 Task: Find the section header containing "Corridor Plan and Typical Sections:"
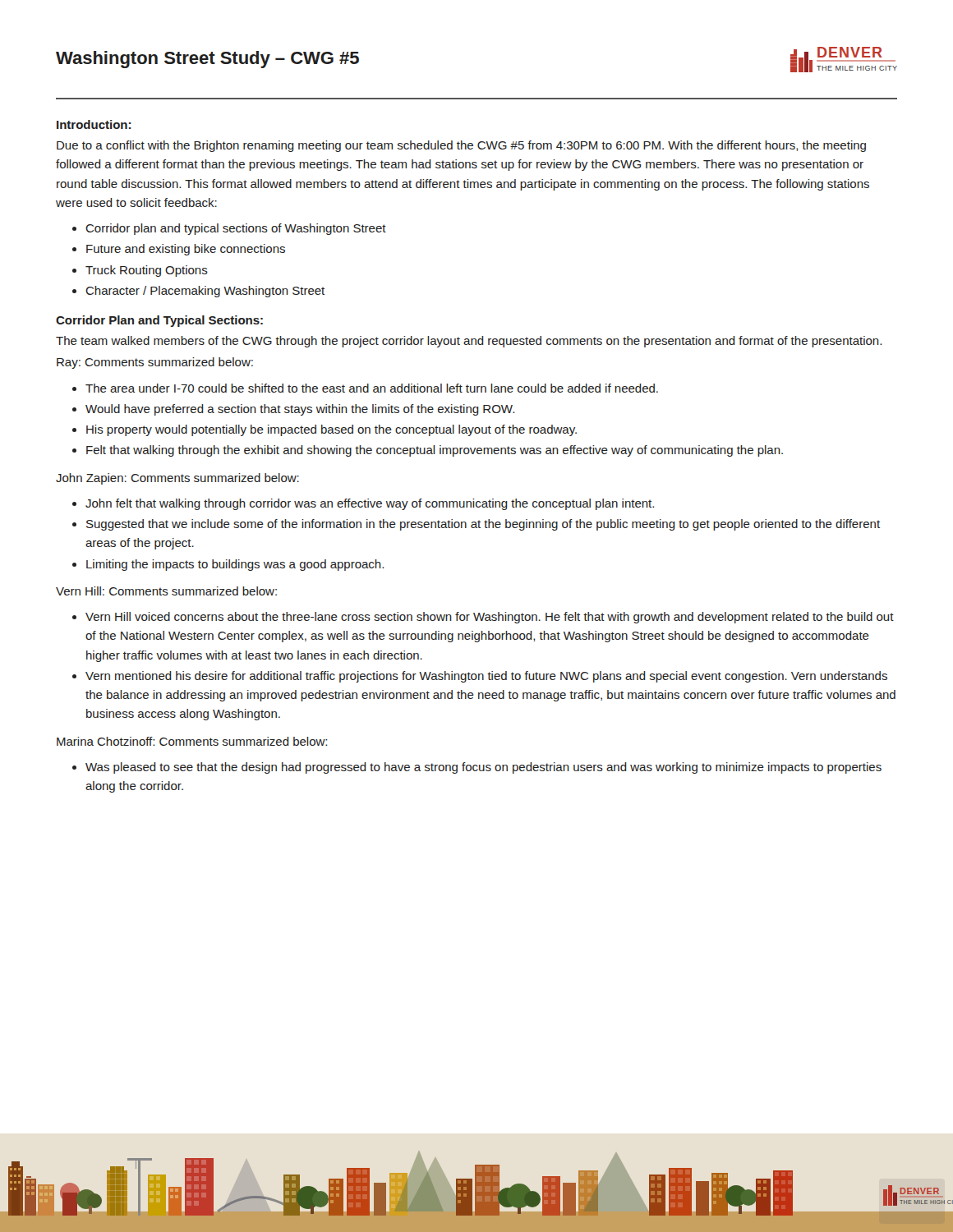[x=160, y=320]
